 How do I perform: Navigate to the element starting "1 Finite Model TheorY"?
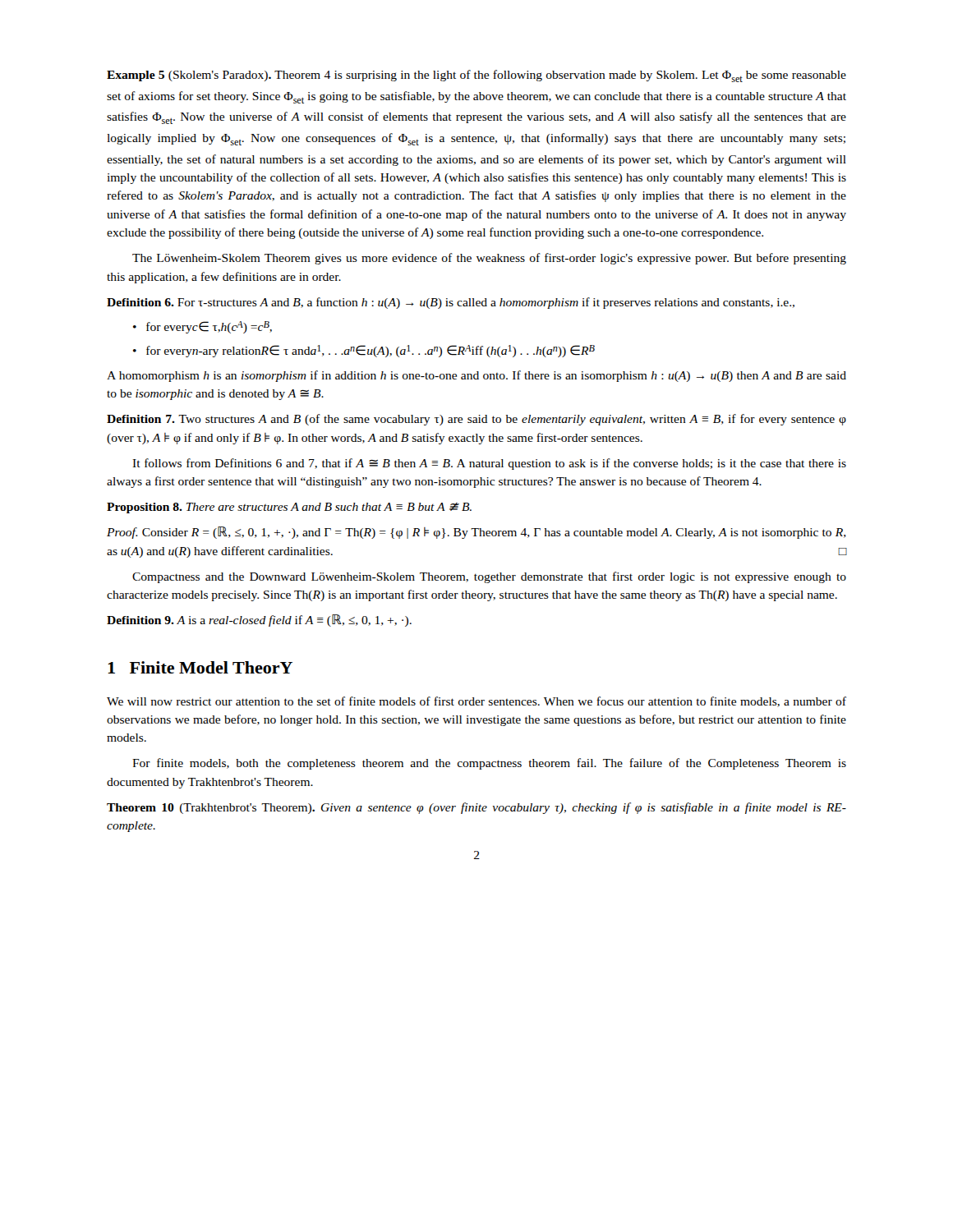coord(200,667)
